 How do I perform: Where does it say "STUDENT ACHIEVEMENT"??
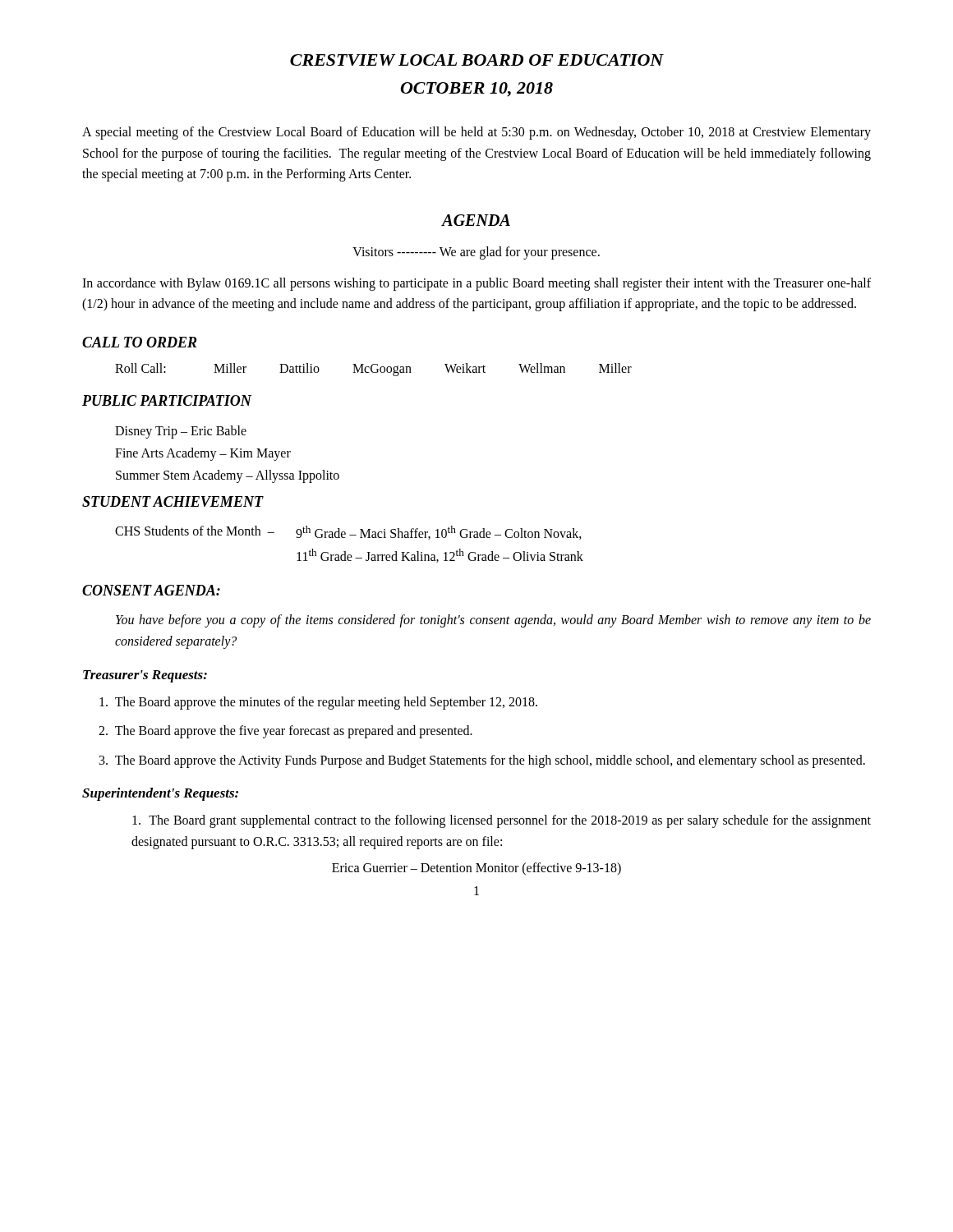pyautogui.click(x=172, y=501)
